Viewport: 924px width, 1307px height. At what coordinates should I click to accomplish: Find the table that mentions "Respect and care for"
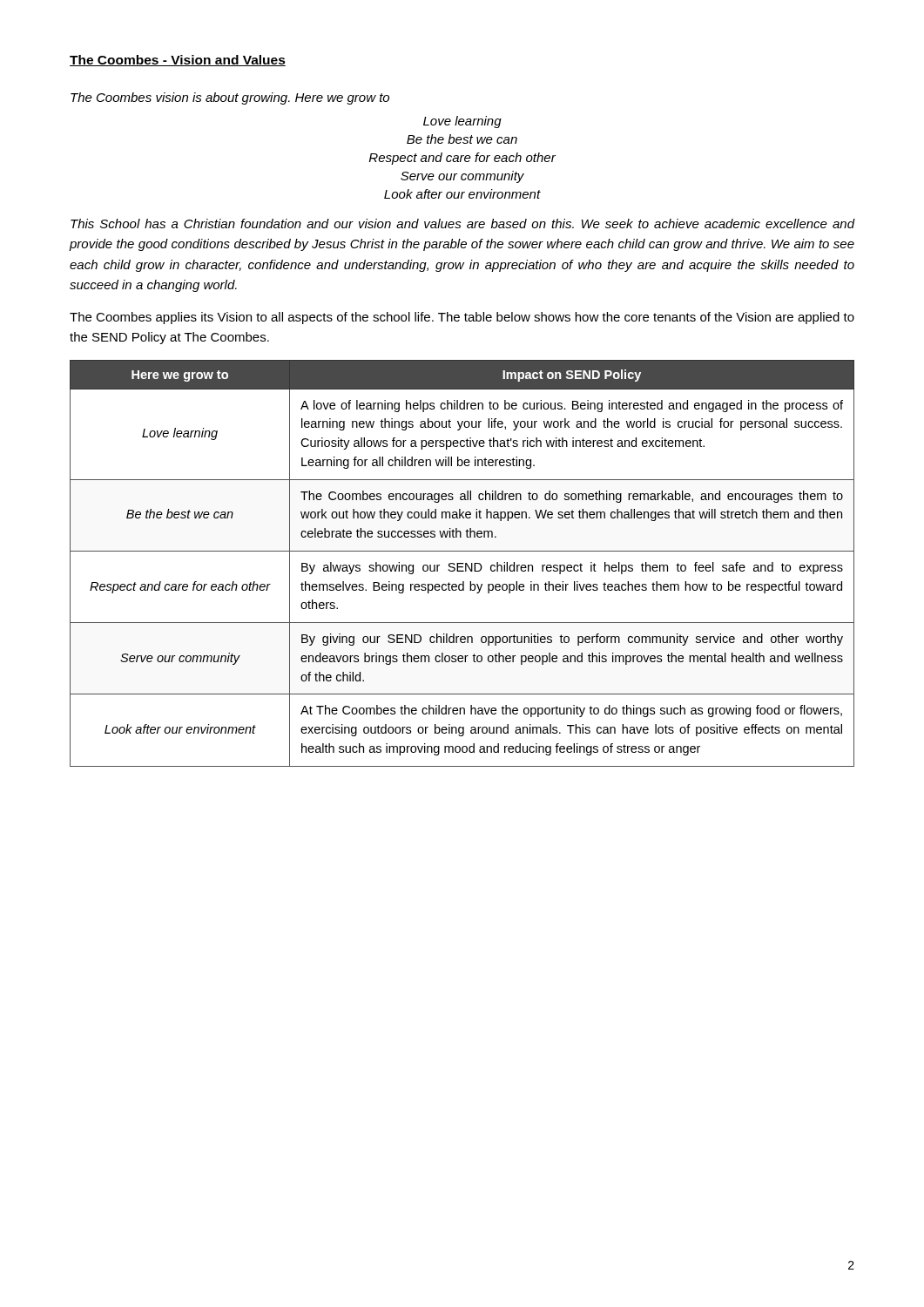(462, 563)
